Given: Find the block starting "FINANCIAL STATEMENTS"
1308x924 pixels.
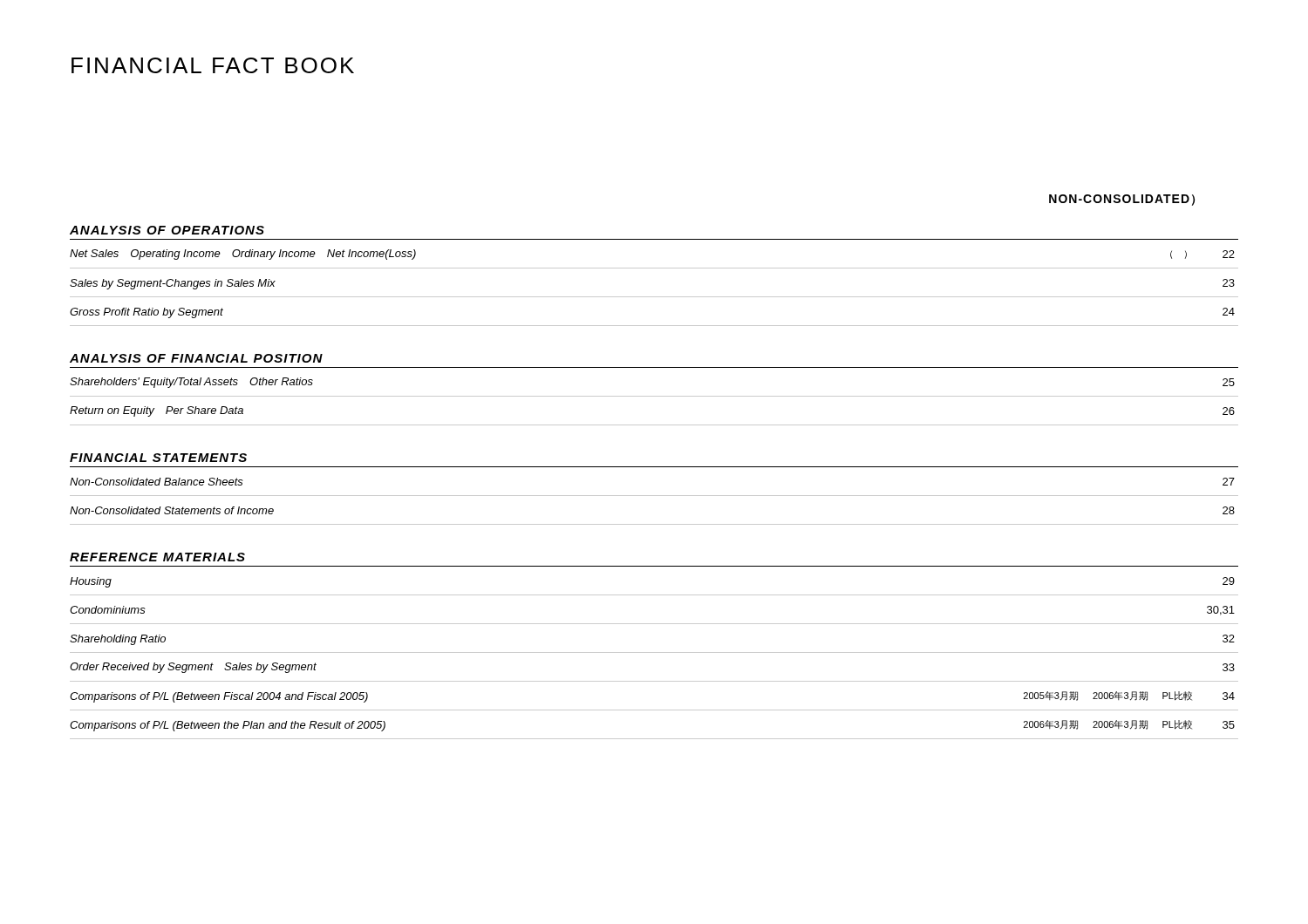Looking at the screenshot, I should click(159, 457).
